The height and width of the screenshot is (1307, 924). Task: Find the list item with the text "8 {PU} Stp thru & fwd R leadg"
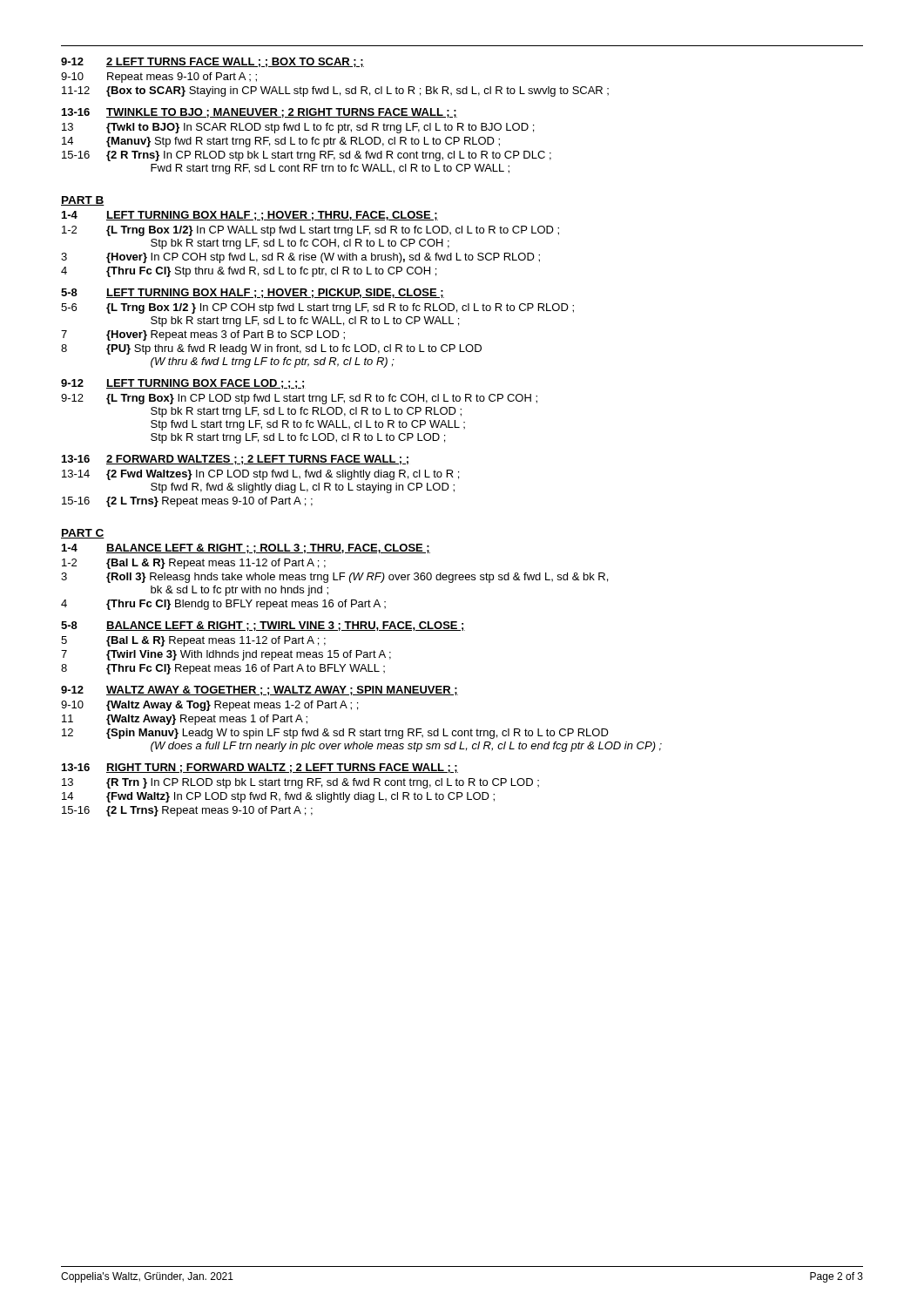[462, 355]
